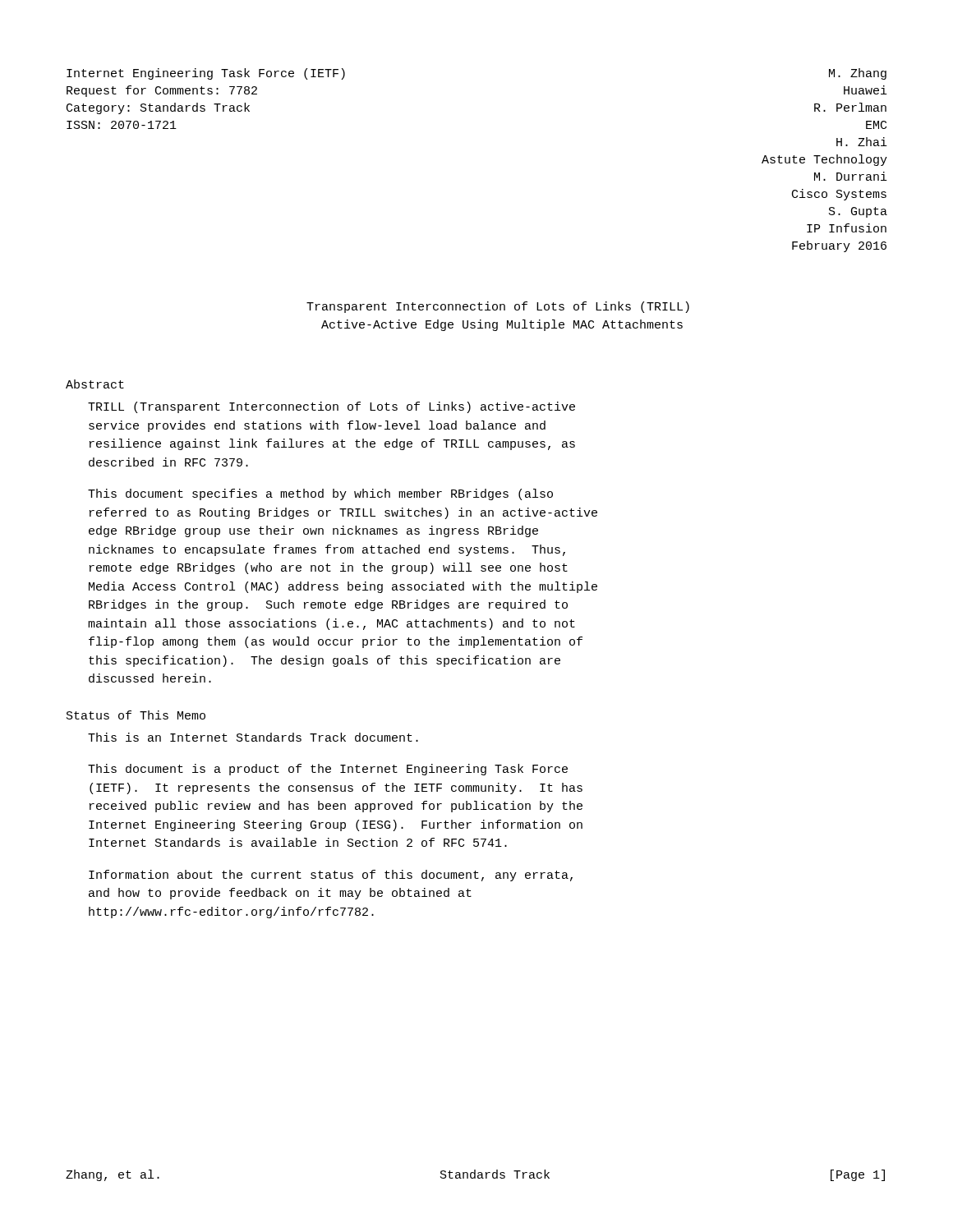The image size is (953, 1232).
Task: Click on the region starting "This is an"
Action: [x=243, y=738]
